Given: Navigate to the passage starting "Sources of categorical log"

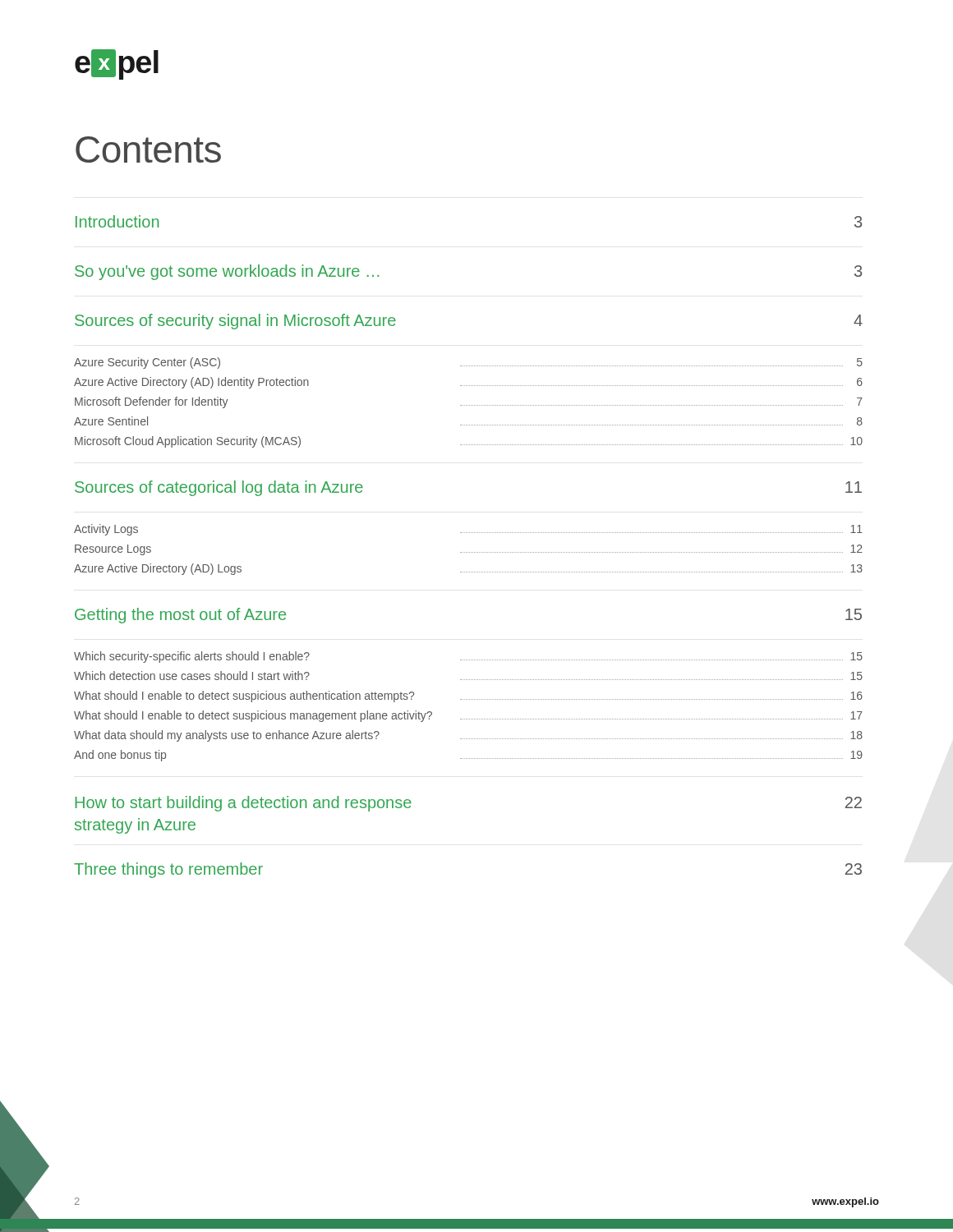Looking at the screenshot, I should tap(217, 488).
